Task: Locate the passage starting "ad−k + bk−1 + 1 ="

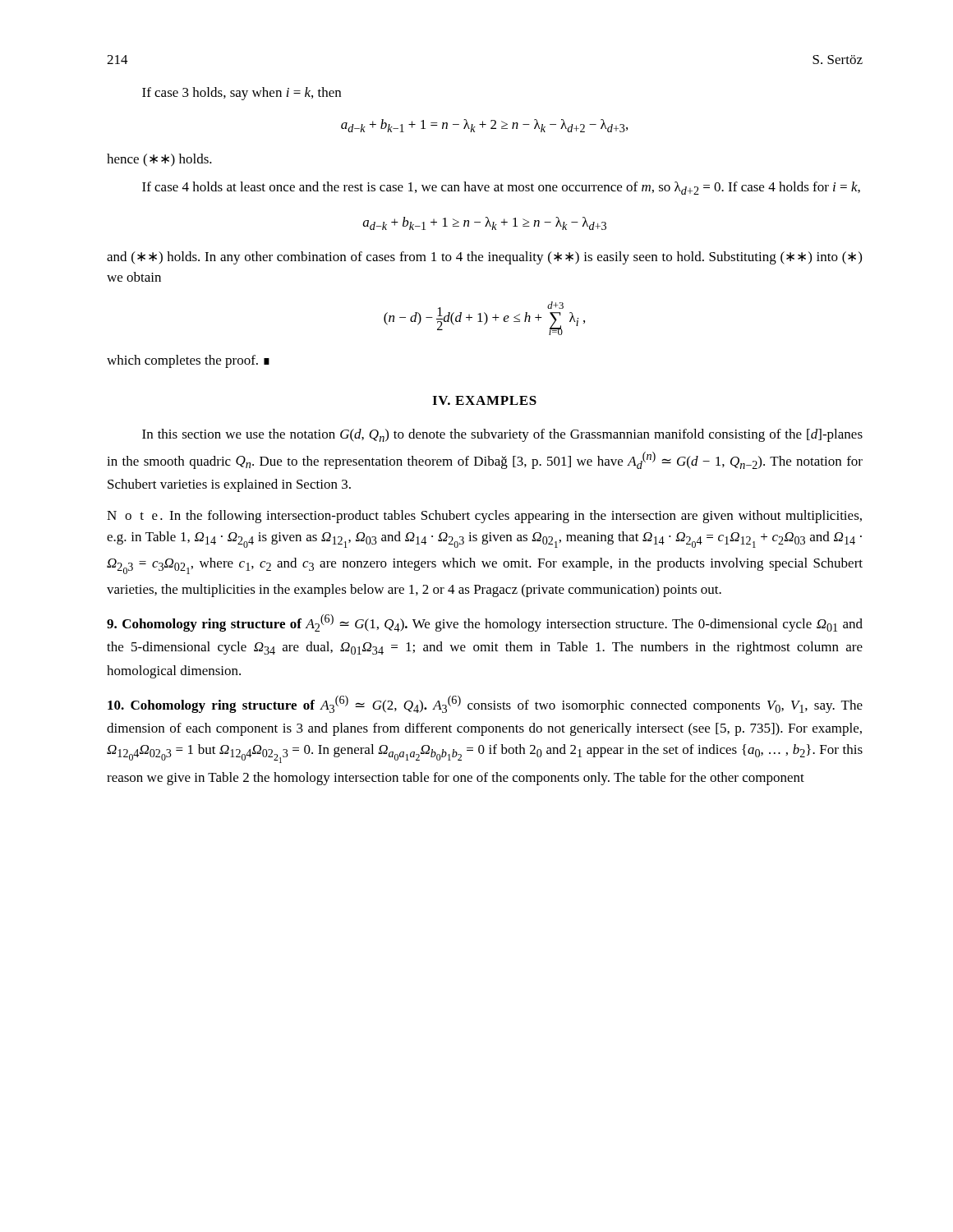Action: 485,126
